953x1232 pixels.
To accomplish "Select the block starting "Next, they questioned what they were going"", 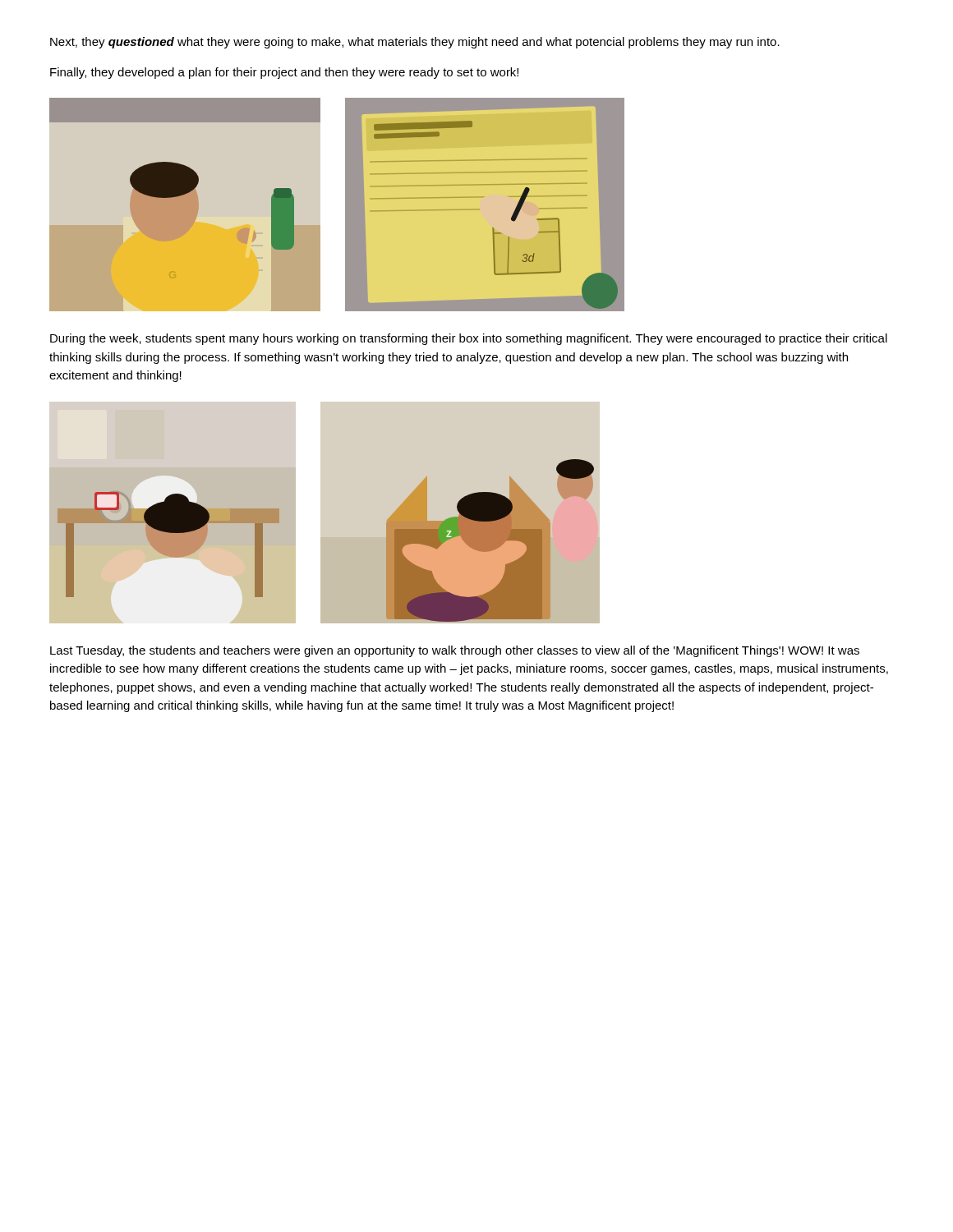I will [415, 41].
